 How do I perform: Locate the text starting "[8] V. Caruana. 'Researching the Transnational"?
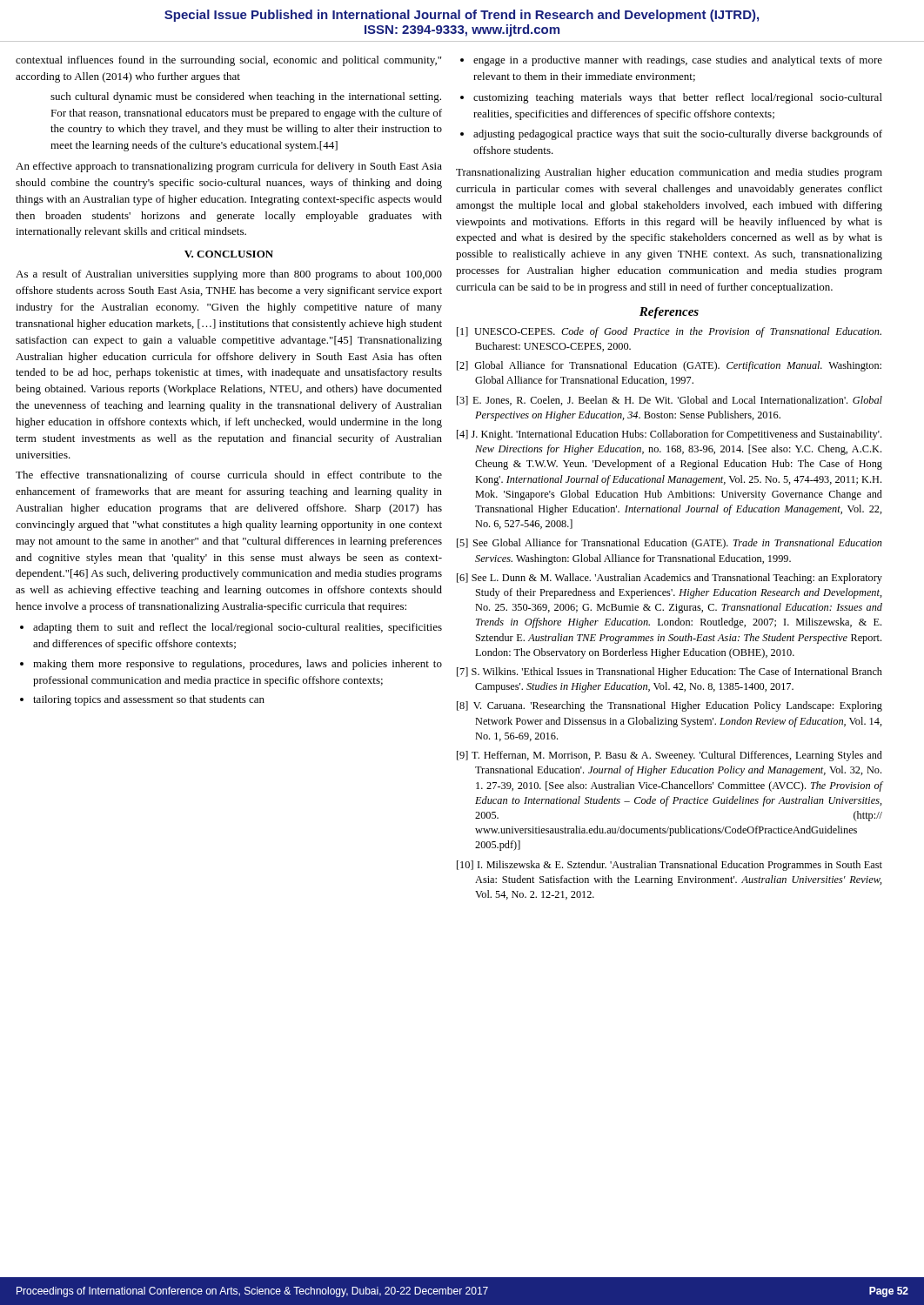669,721
